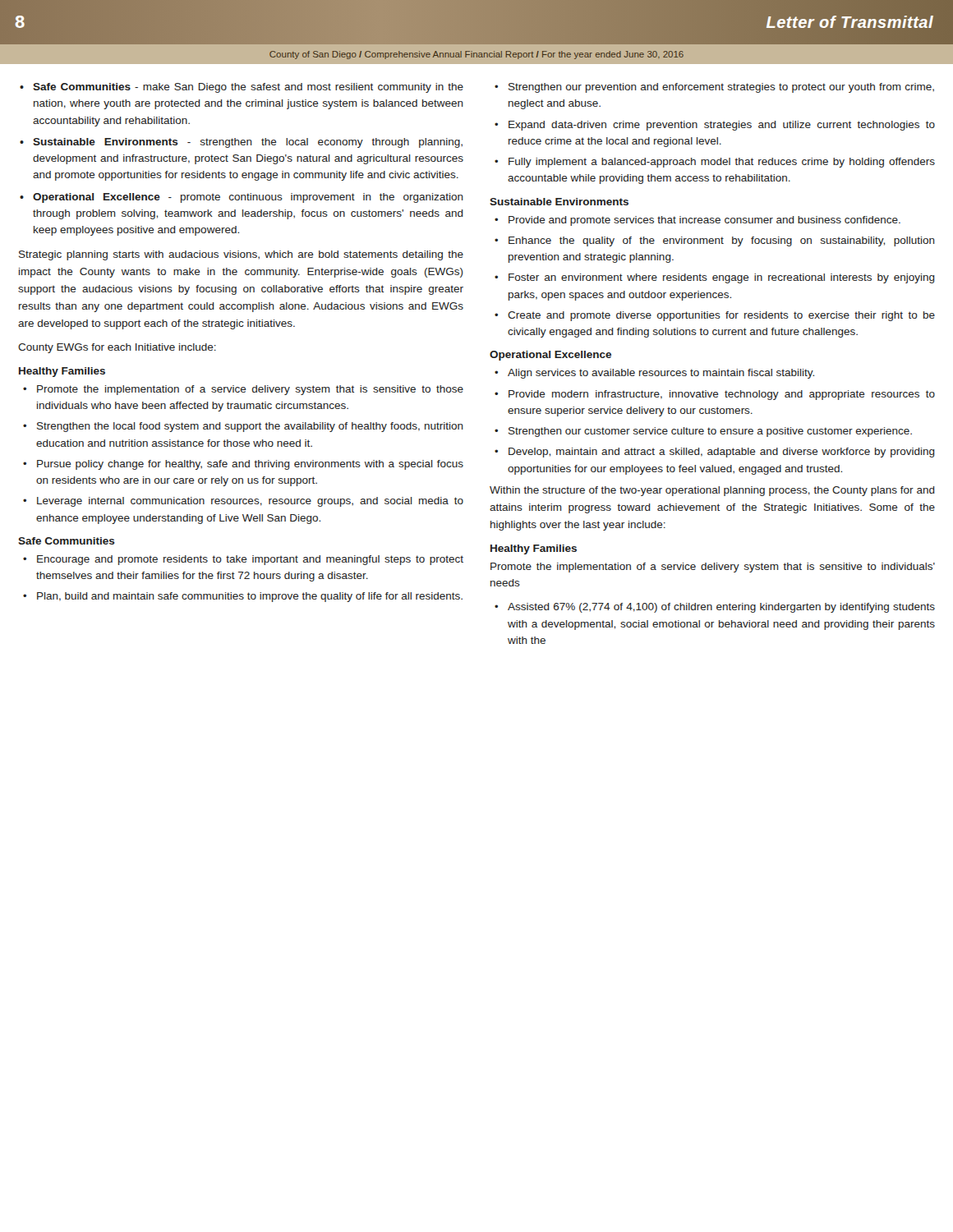The image size is (953, 1232).
Task: Point to the element starting "Safe Communities -"
Action: coord(248,103)
